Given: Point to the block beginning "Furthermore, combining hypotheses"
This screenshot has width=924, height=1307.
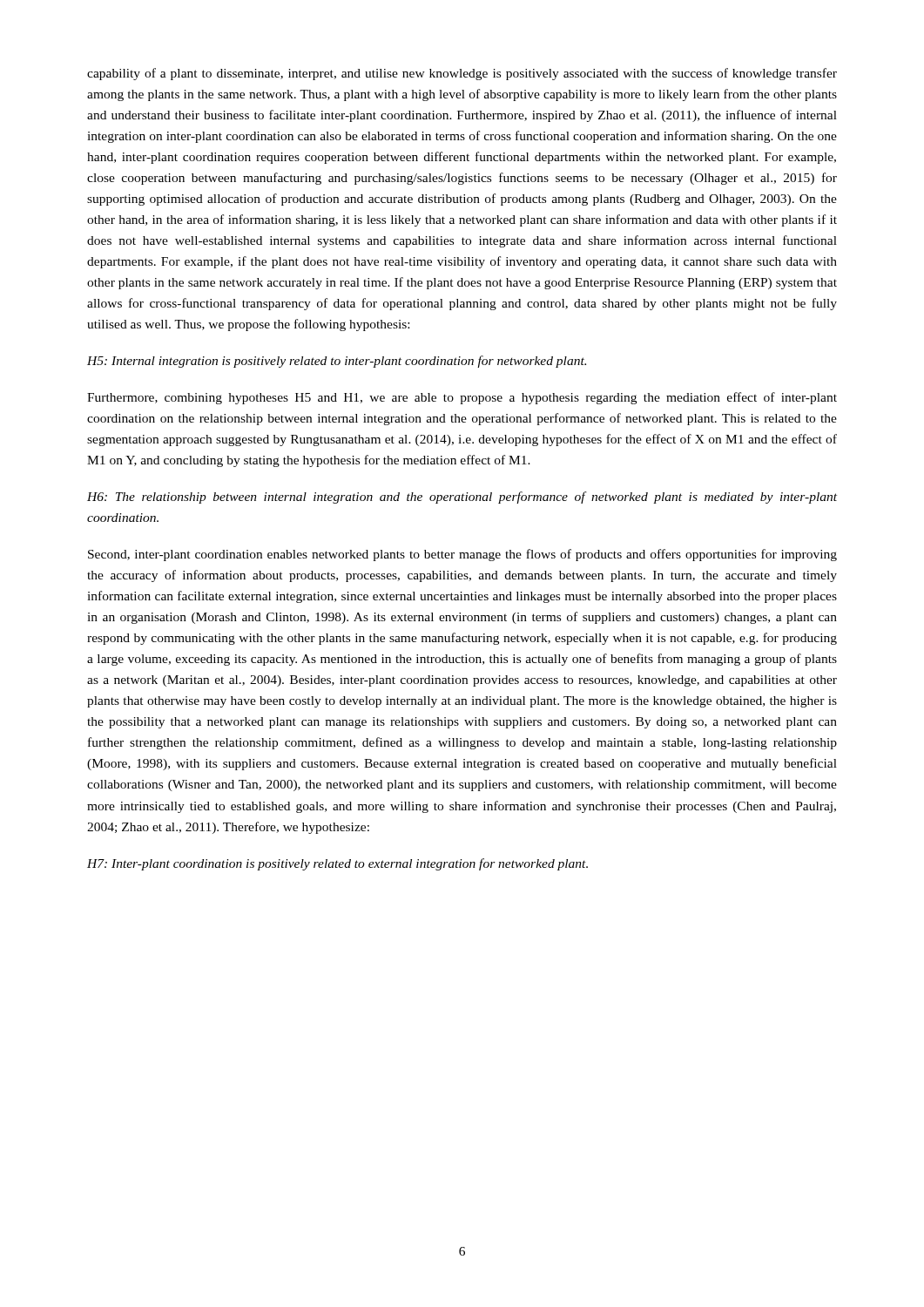Looking at the screenshot, I should tap(462, 428).
